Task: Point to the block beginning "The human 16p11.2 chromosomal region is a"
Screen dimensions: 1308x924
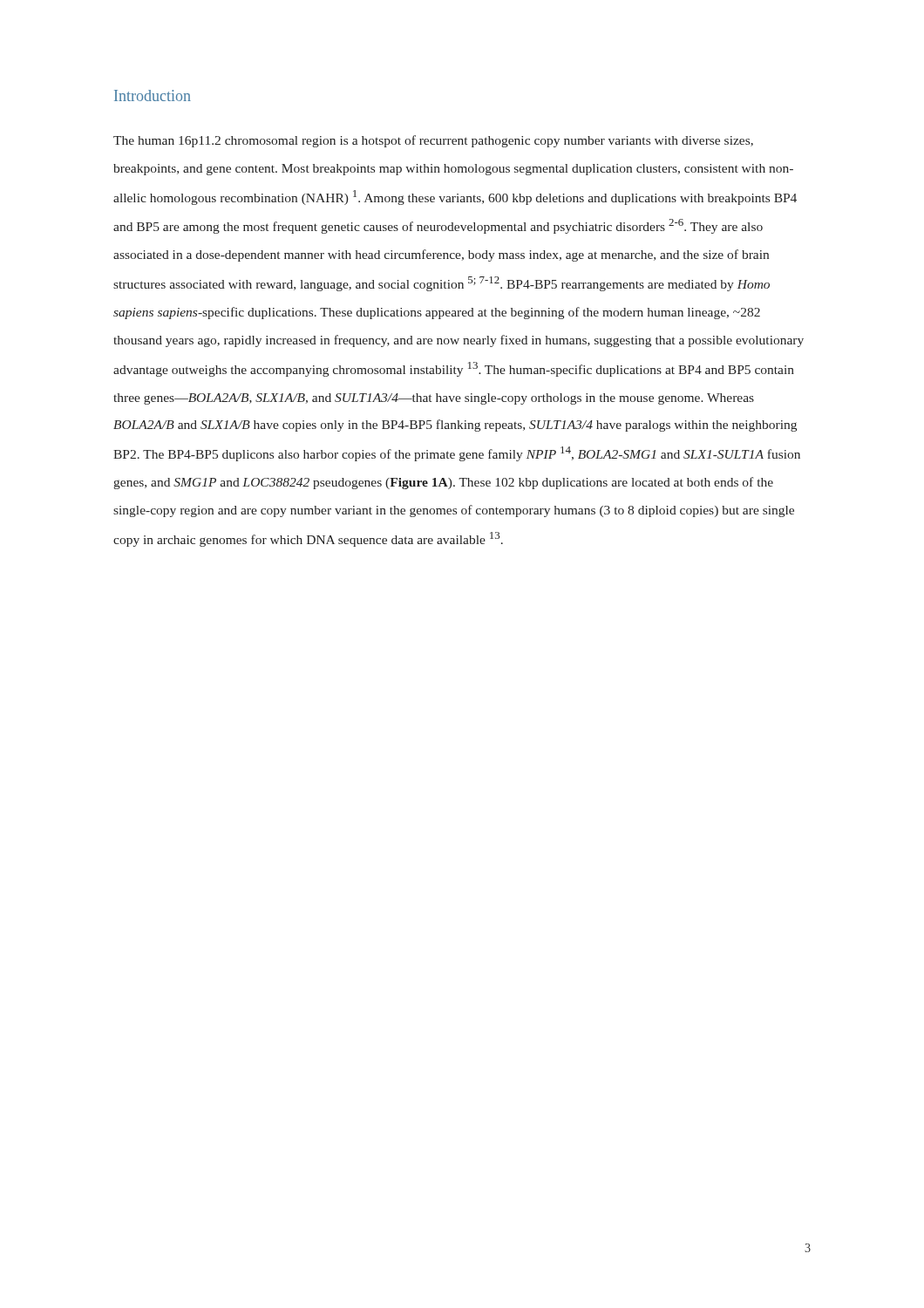Action: 459,339
